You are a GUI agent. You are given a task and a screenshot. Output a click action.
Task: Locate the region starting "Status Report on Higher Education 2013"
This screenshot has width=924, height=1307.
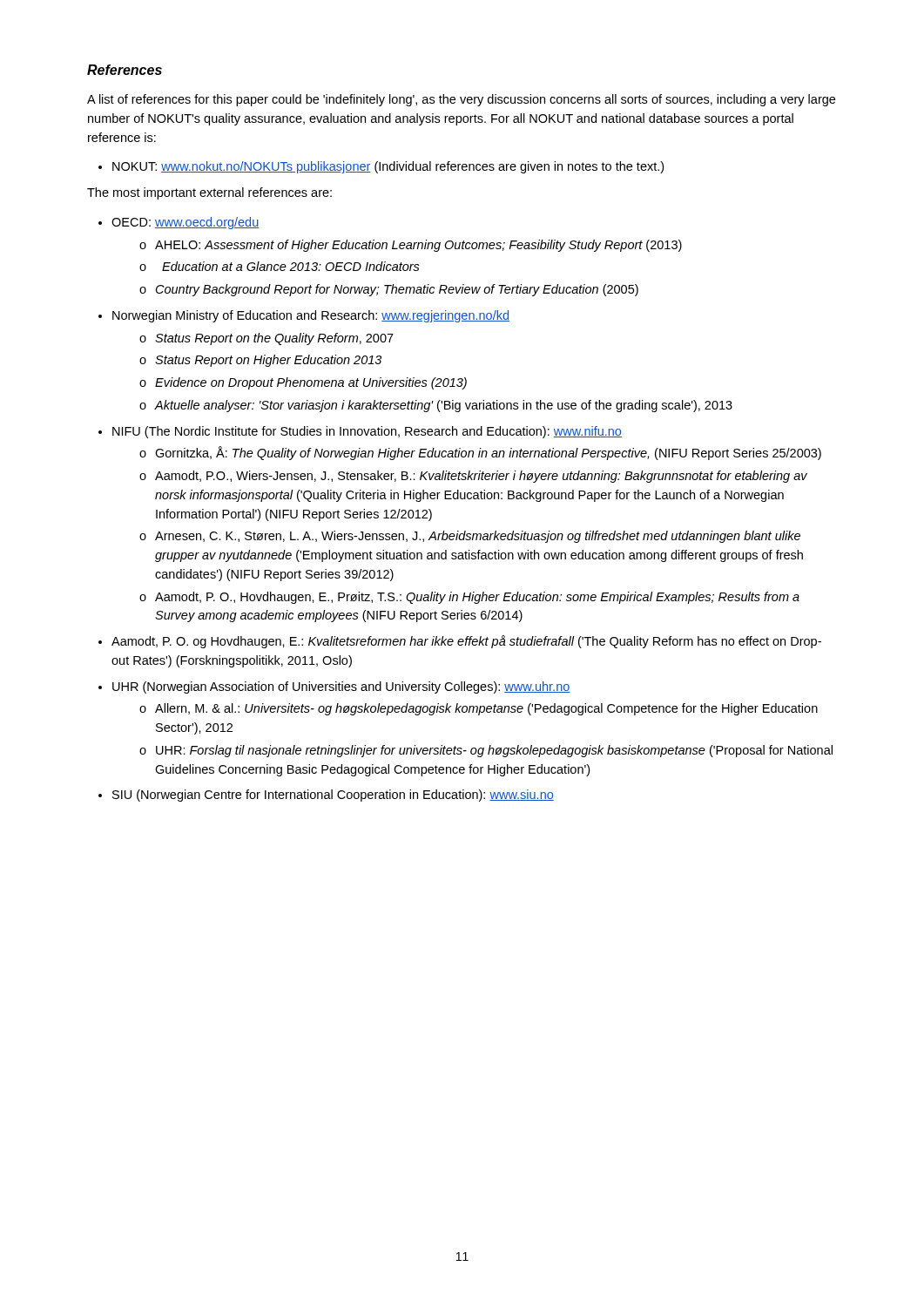(x=268, y=360)
